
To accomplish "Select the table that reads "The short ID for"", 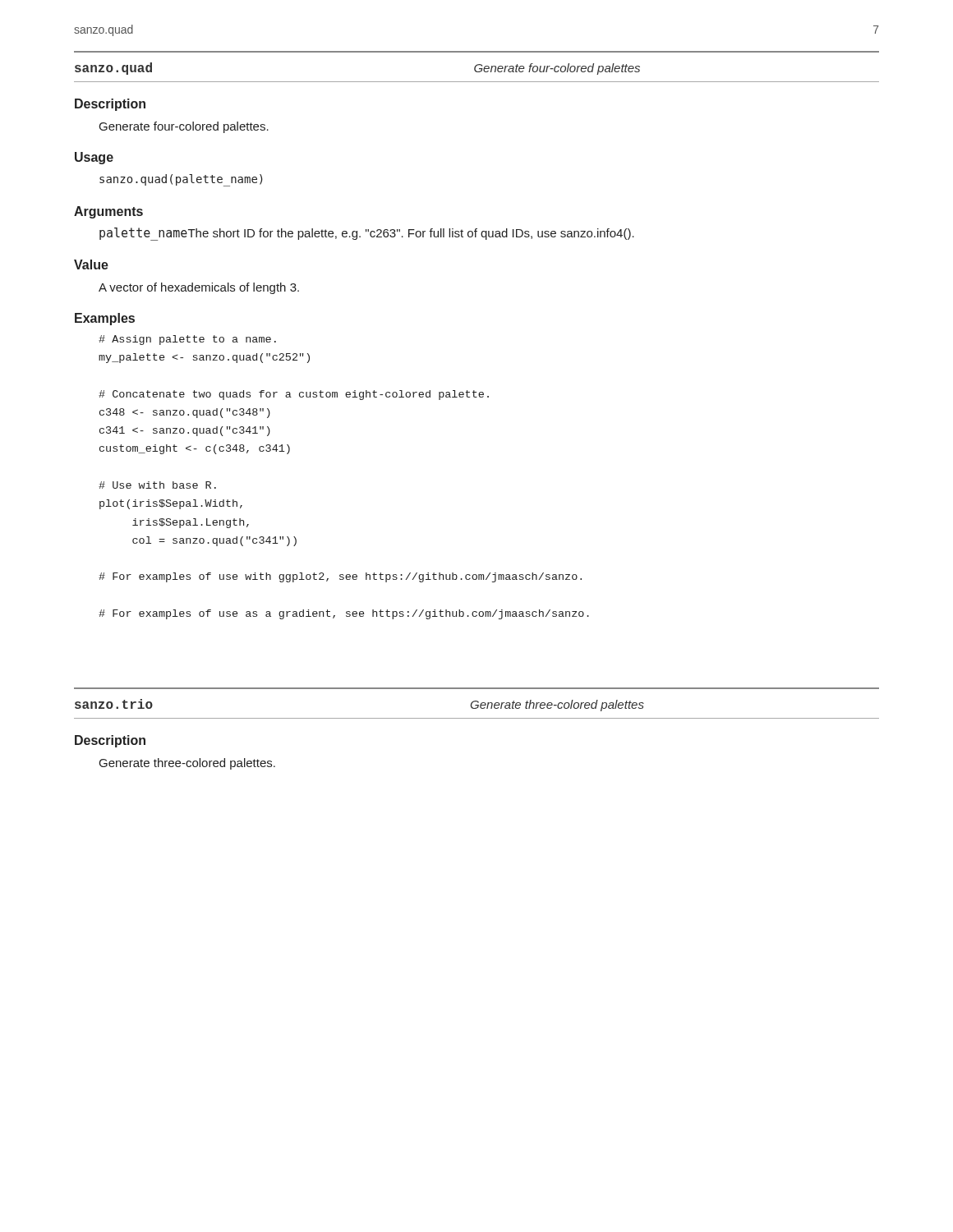I will pos(489,233).
